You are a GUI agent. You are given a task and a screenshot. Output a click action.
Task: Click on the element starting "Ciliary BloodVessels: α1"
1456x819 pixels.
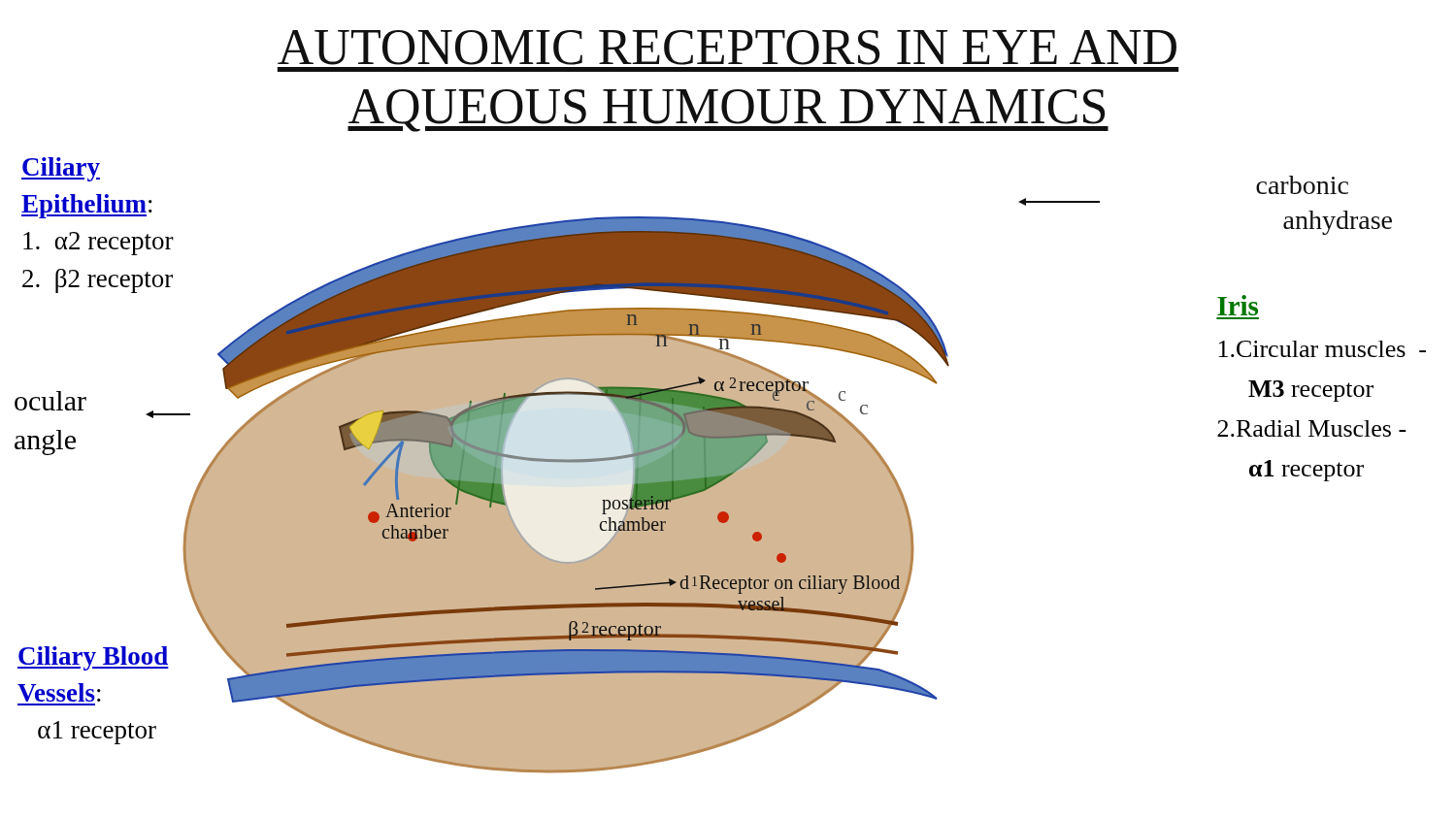pyautogui.click(x=93, y=693)
